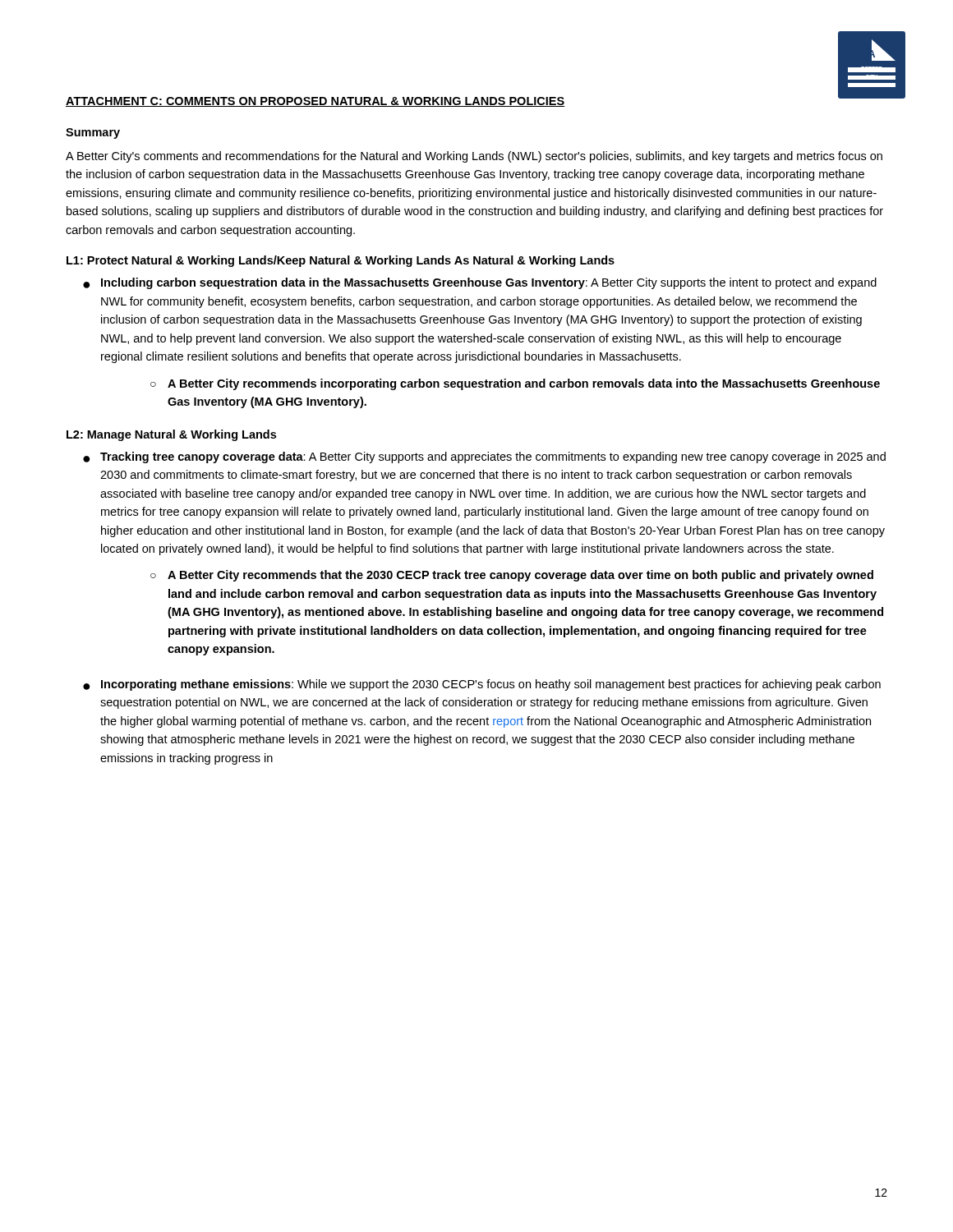The image size is (953, 1232).
Task: Locate the block of text that opens with "● Including carbon sequestration data"
Action: 485,347
